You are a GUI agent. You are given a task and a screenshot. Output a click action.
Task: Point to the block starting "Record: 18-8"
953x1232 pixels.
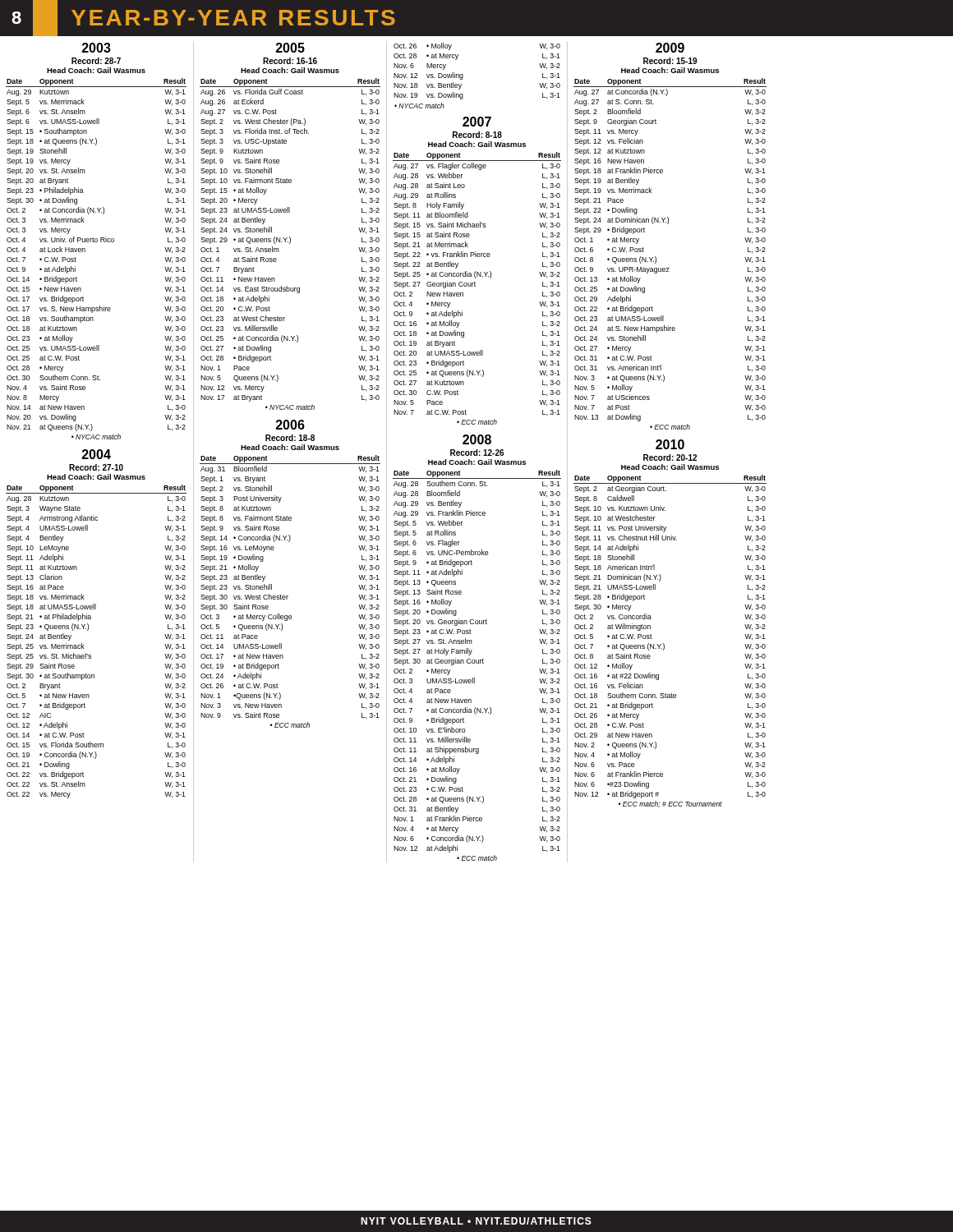[290, 438]
